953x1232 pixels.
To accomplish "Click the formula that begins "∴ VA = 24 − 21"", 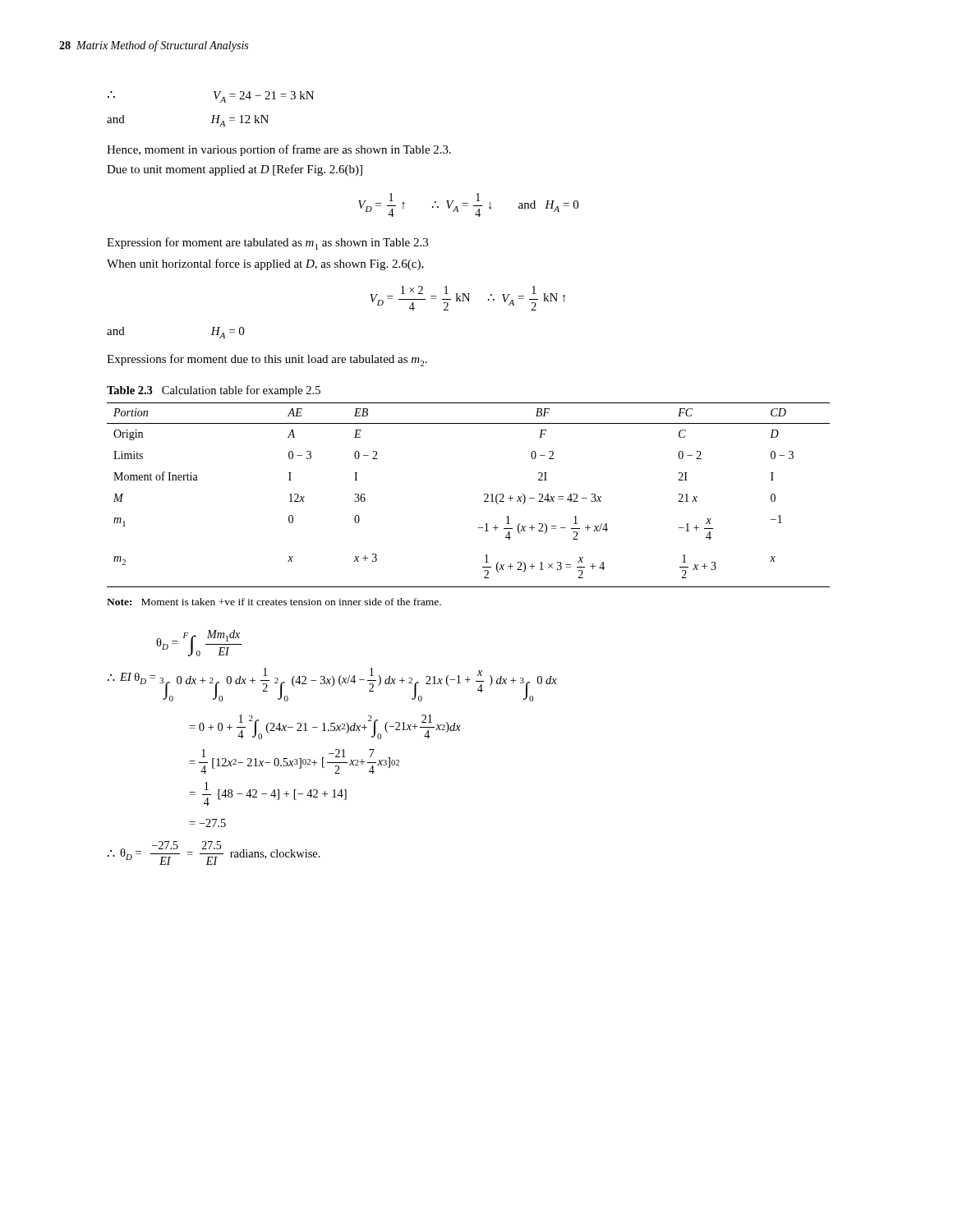I will (x=211, y=95).
